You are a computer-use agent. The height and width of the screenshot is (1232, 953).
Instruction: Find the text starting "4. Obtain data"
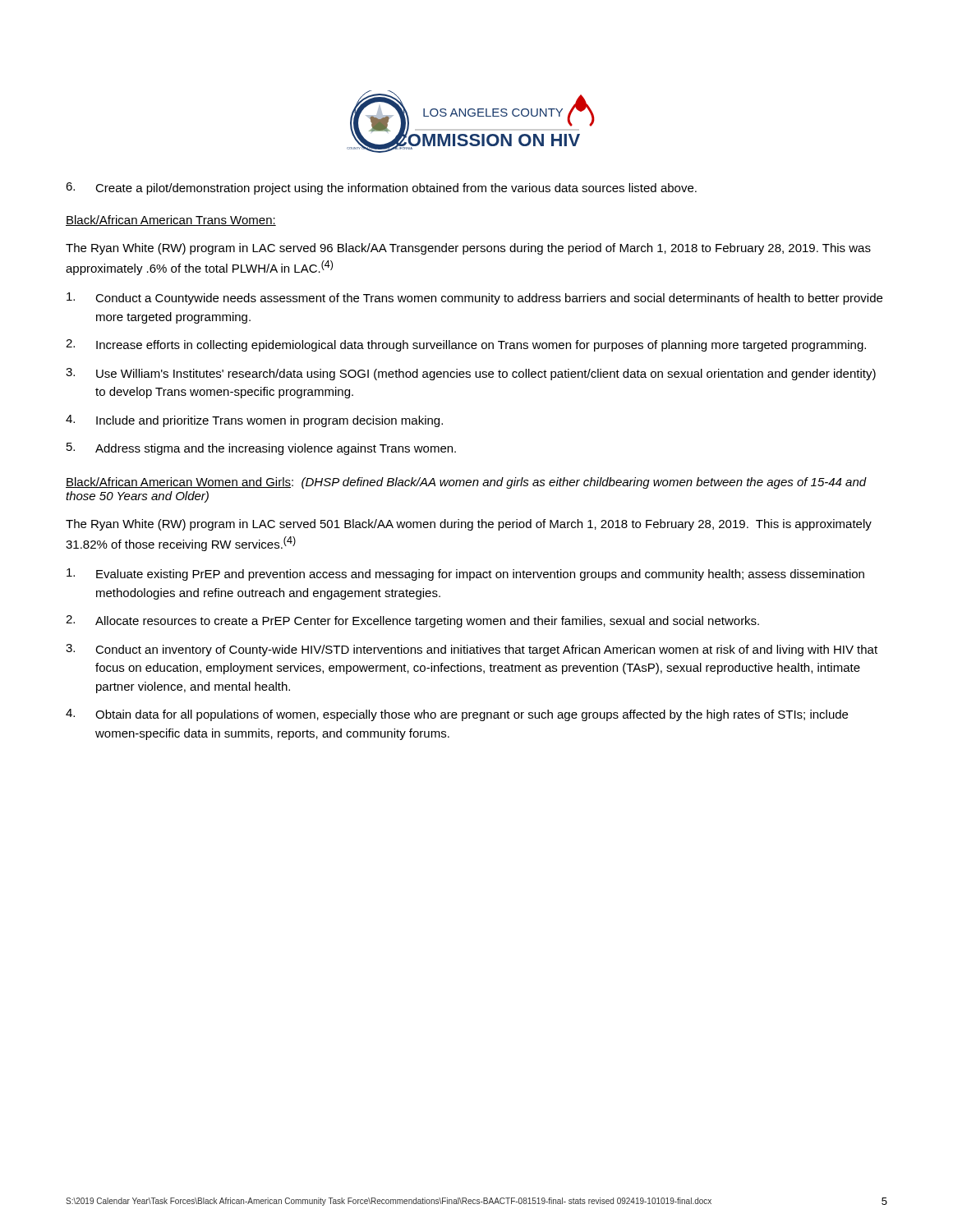pos(476,724)
